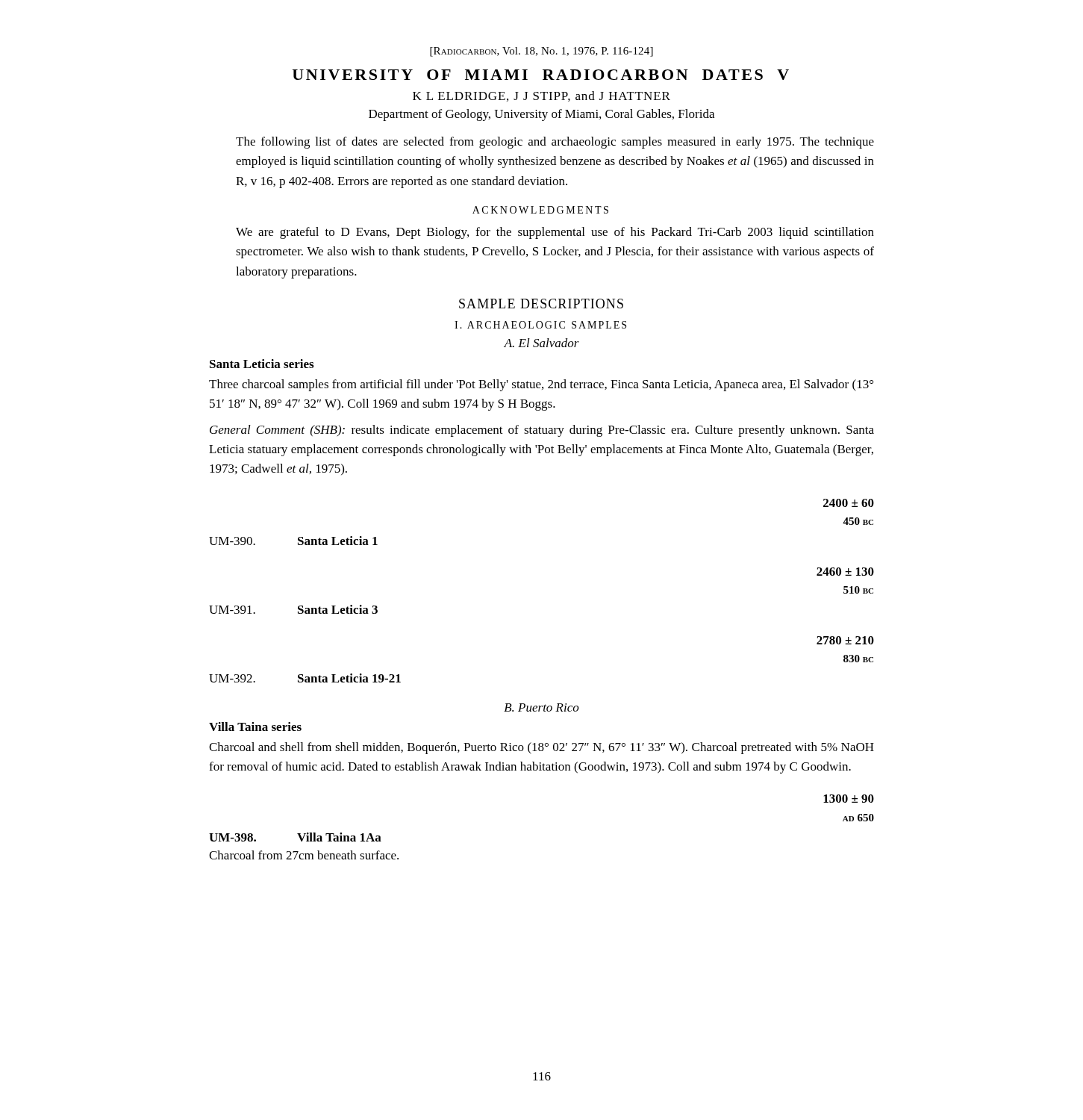Point to the region starting "A. El Salvador"
The height and width of the screenshot is (1120, 1083).
[542, 343]
